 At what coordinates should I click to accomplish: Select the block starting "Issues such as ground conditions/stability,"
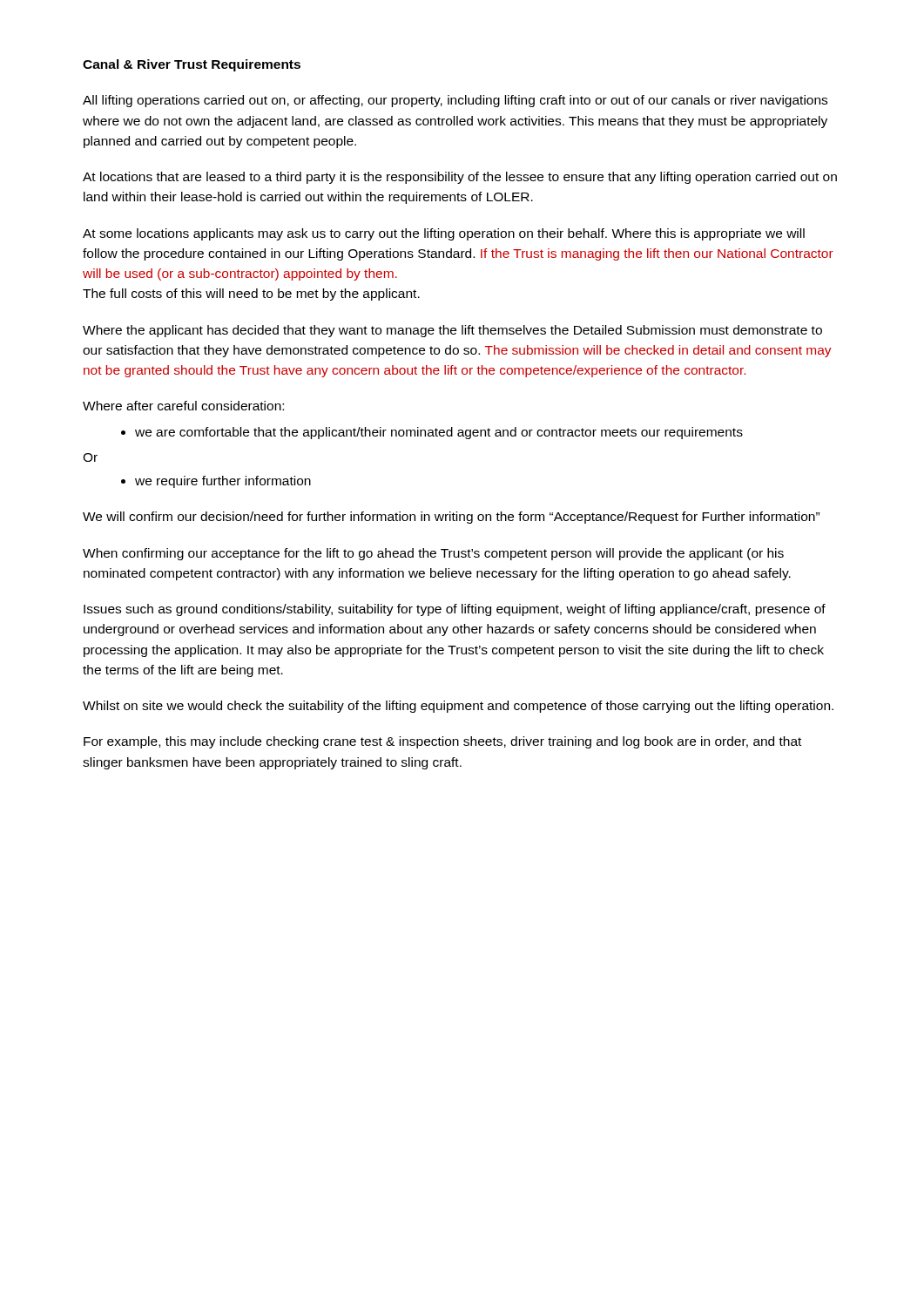tap(454, 639)
